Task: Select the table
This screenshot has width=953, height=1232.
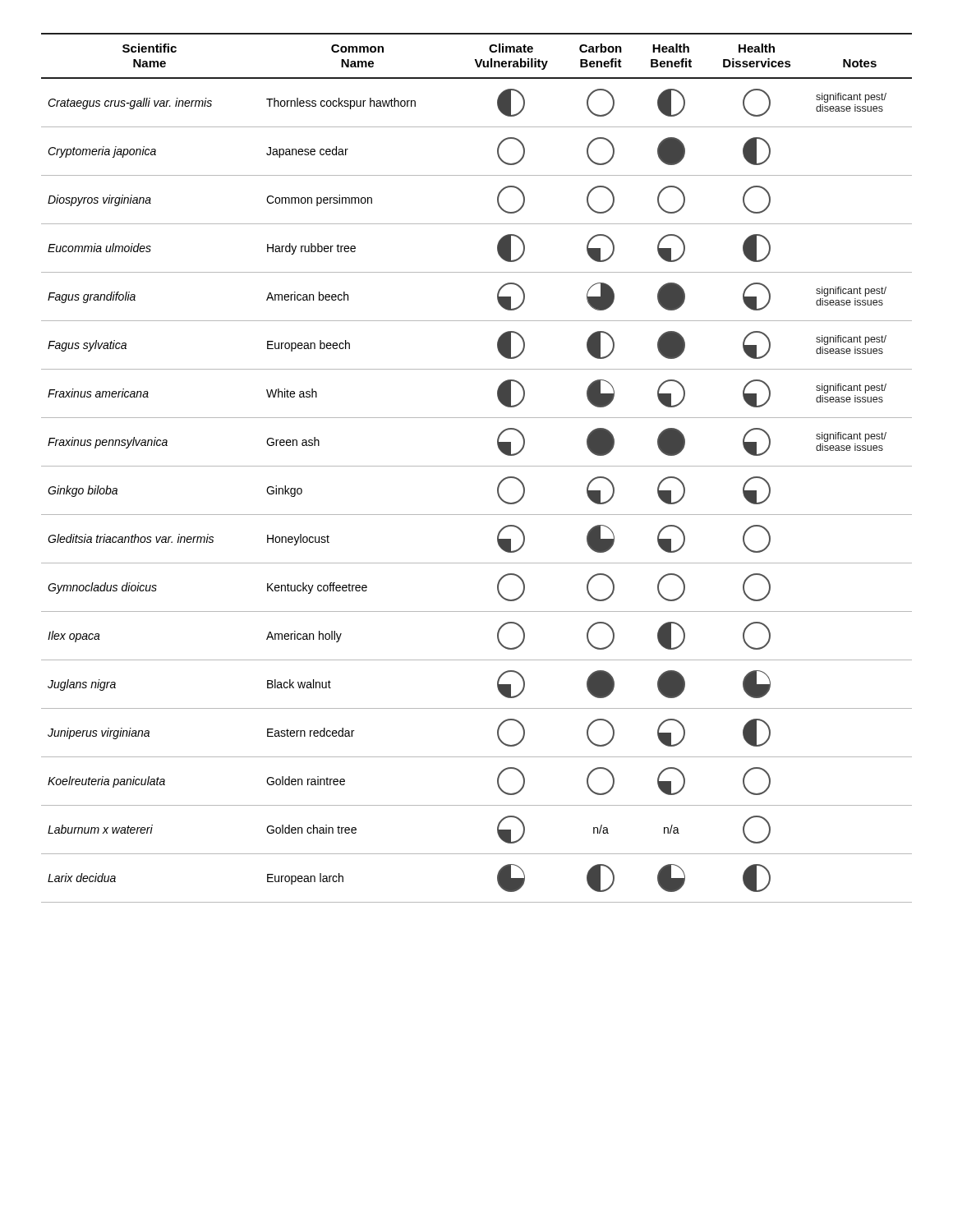Action: (476, 468)
